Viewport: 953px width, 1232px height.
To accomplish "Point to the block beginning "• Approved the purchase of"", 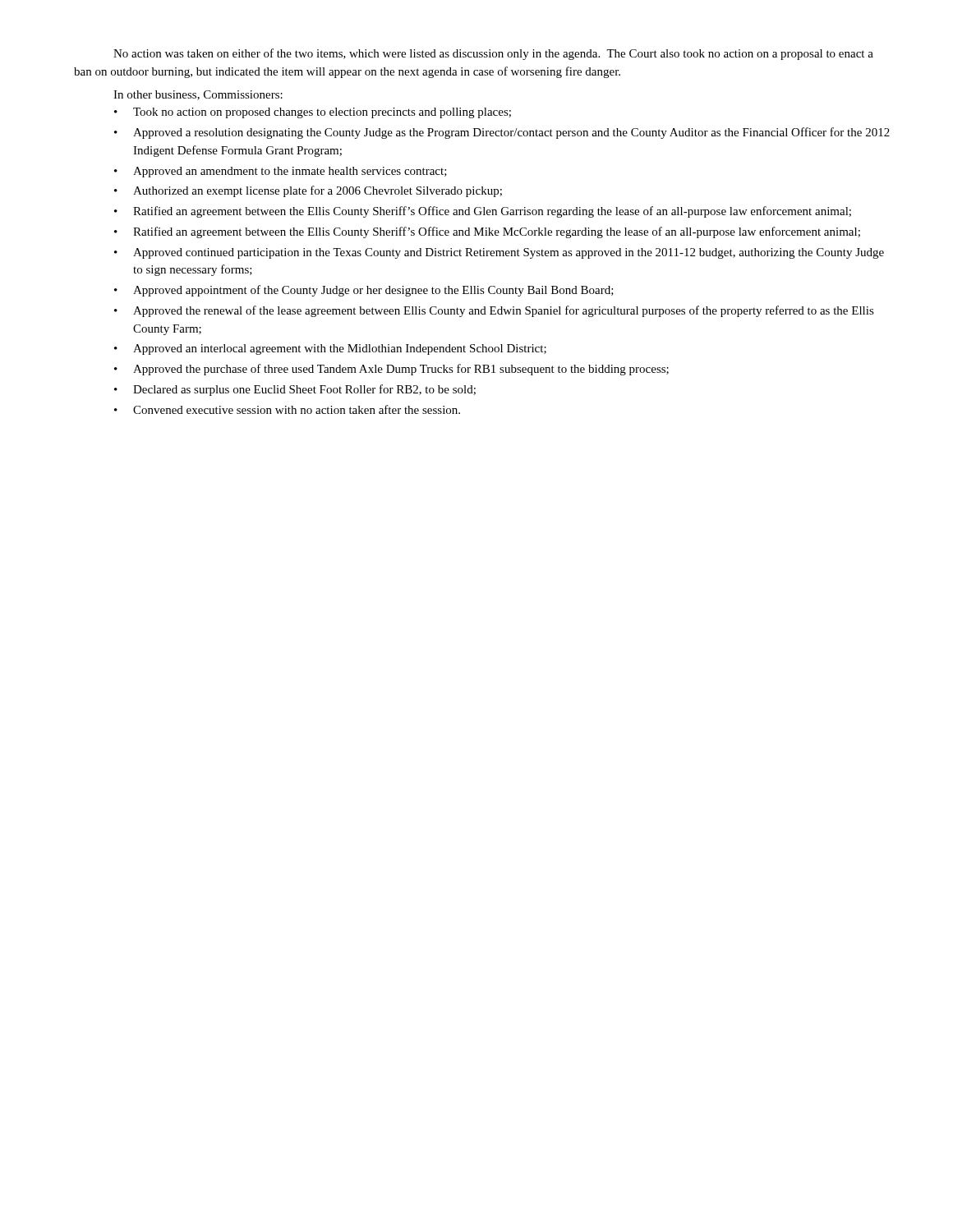I will [x=483, y=370].
